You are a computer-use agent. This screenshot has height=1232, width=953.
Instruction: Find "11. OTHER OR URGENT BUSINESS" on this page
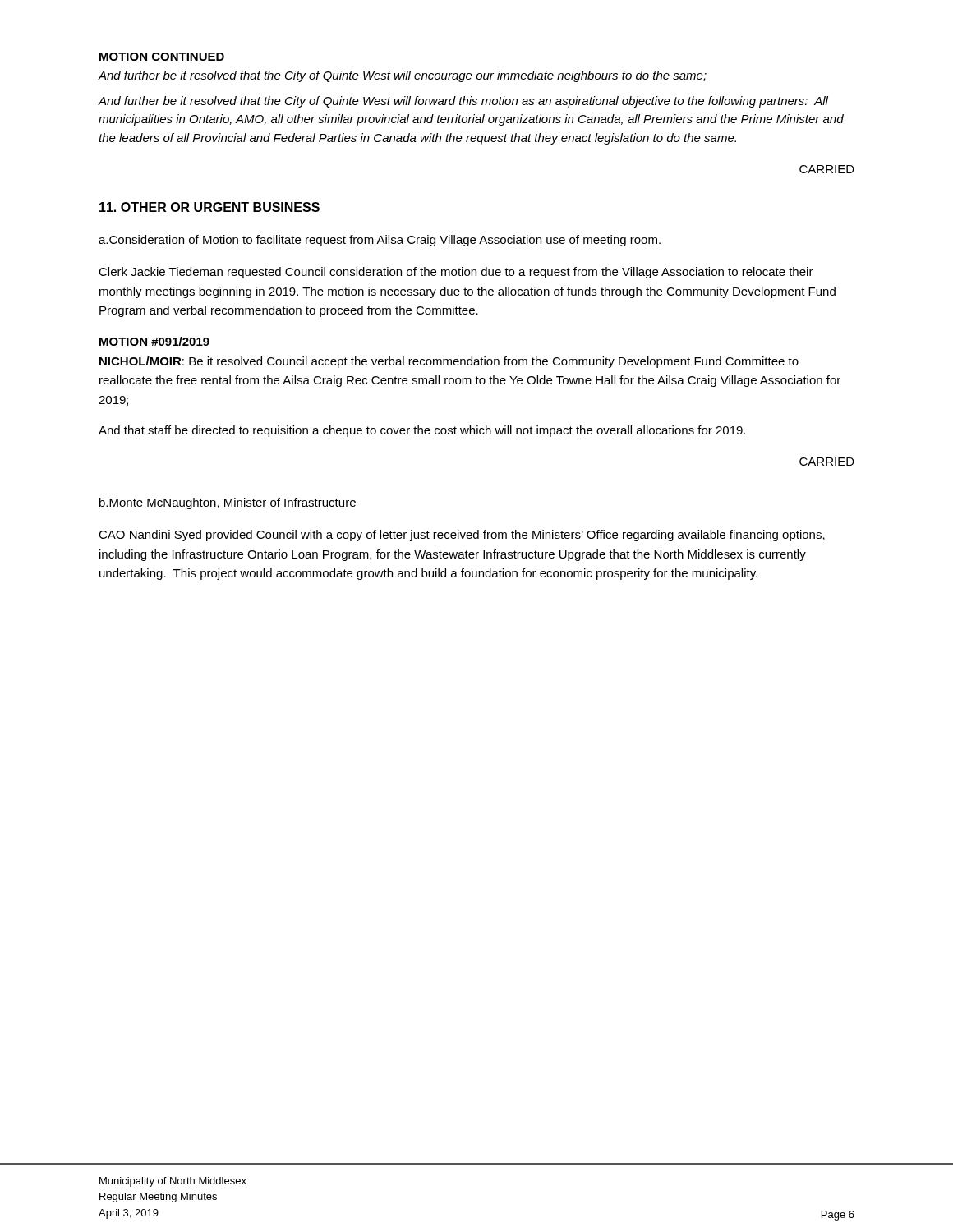tap(209, 207)
